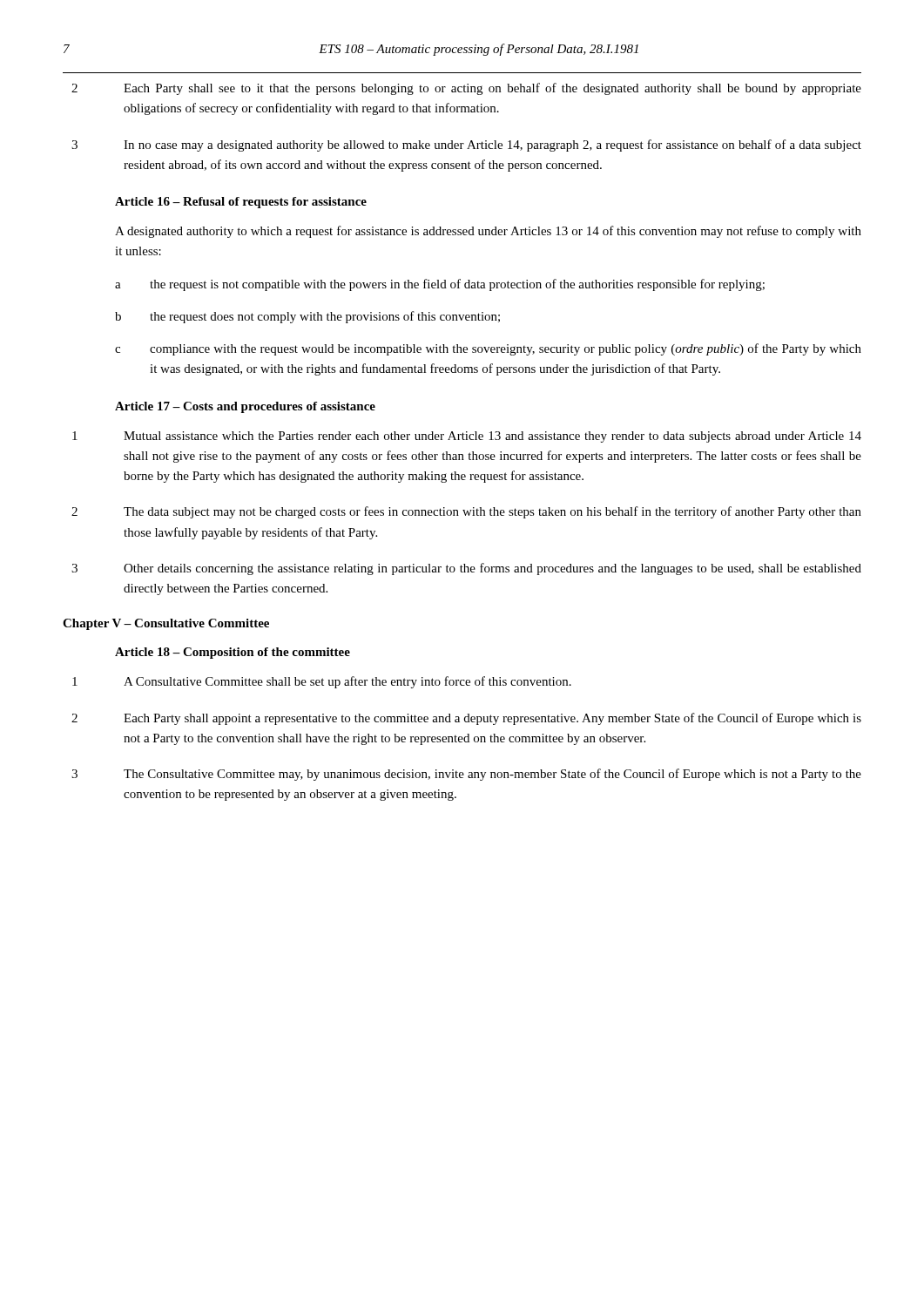Click on the list item that reads "a the request is"
Viewport: 924px width, 1307px height.
pos(488,284)
